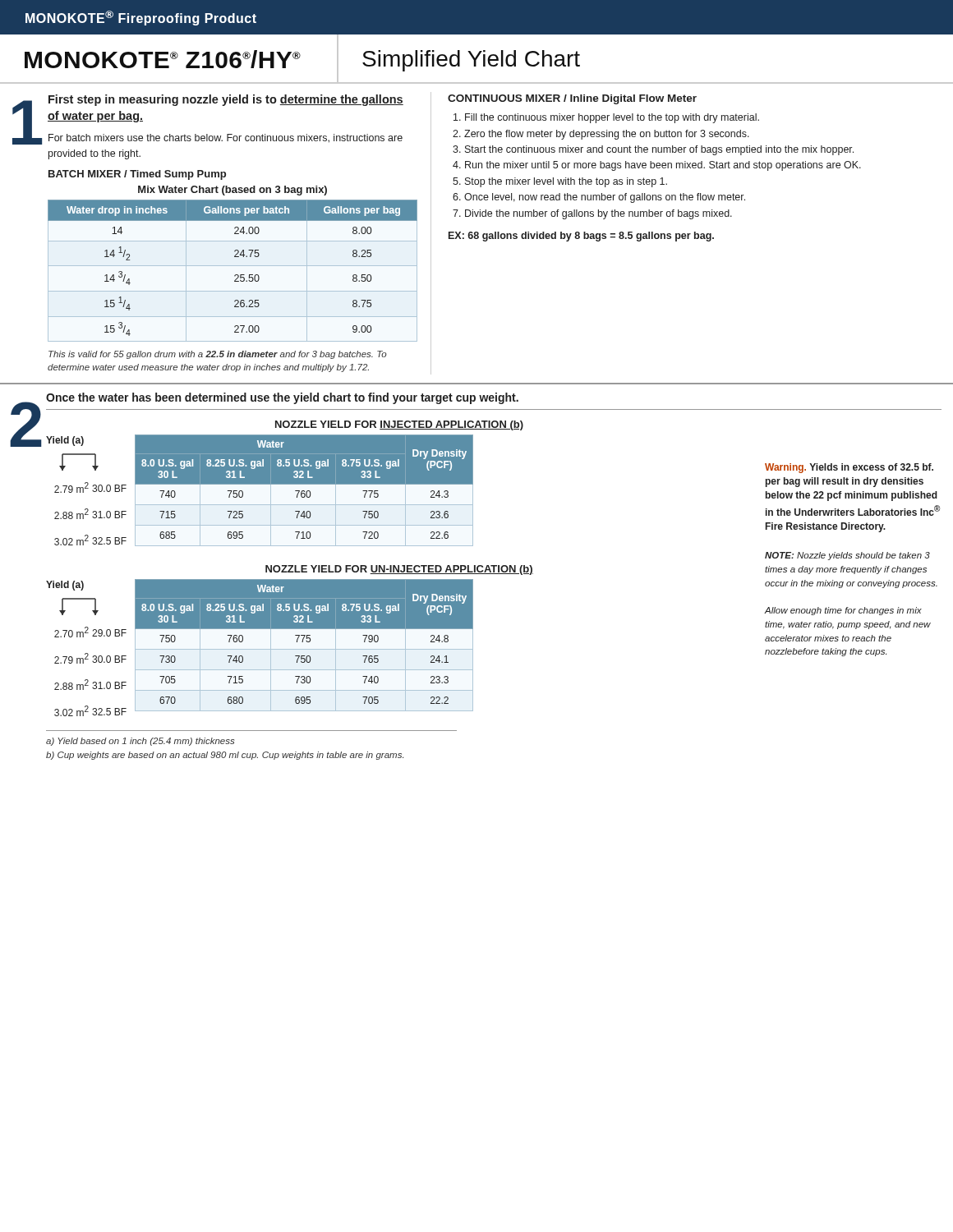Click the passage that begins "Stop the mixer level with the top as"
The width and height of the screenshot is (953, 1232).
pyautogui.click(x=566, y=181)
